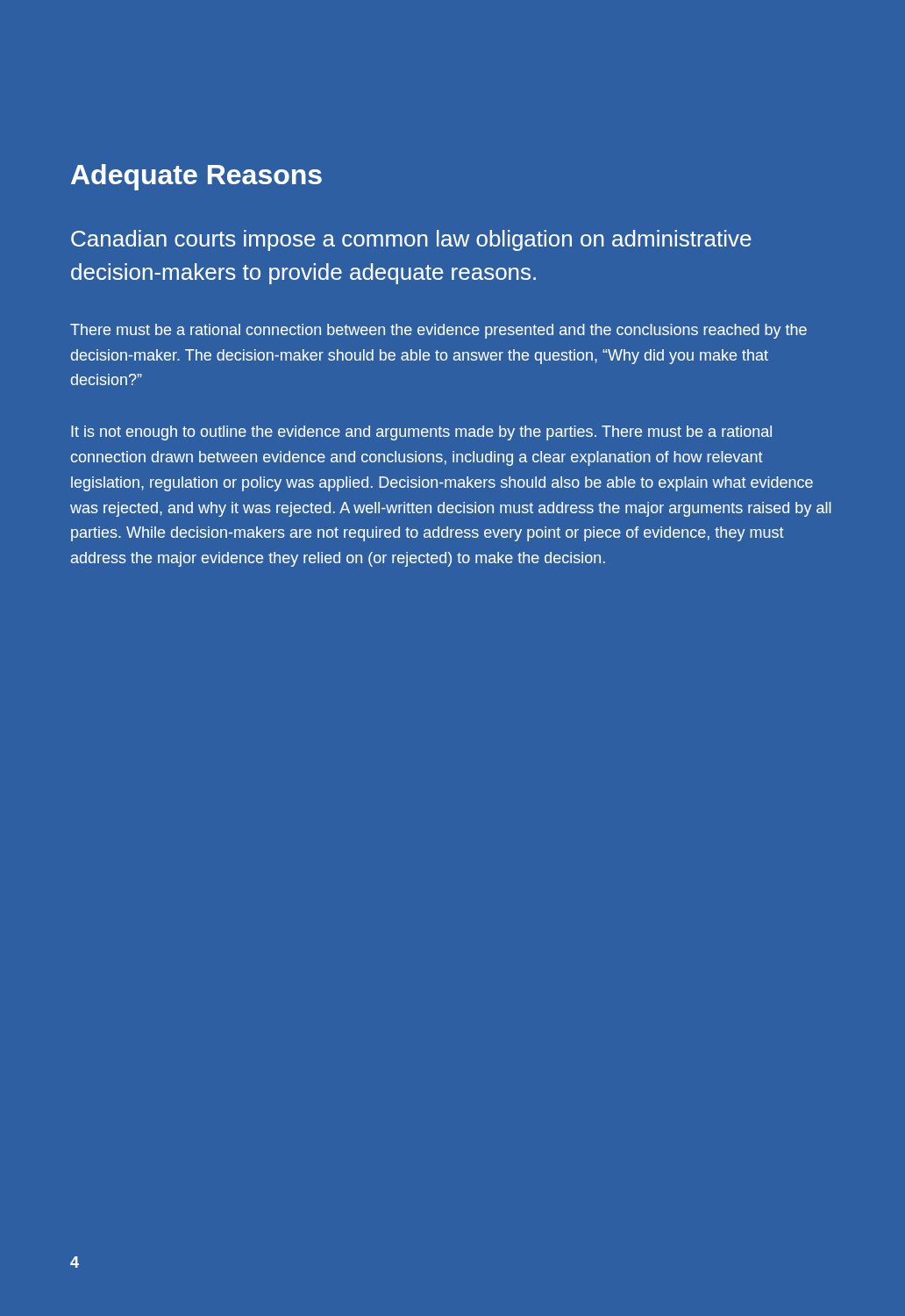
Task: Find the section header on this page that starts "Canadian courts impose"
Action: click(x=411, y=256)
